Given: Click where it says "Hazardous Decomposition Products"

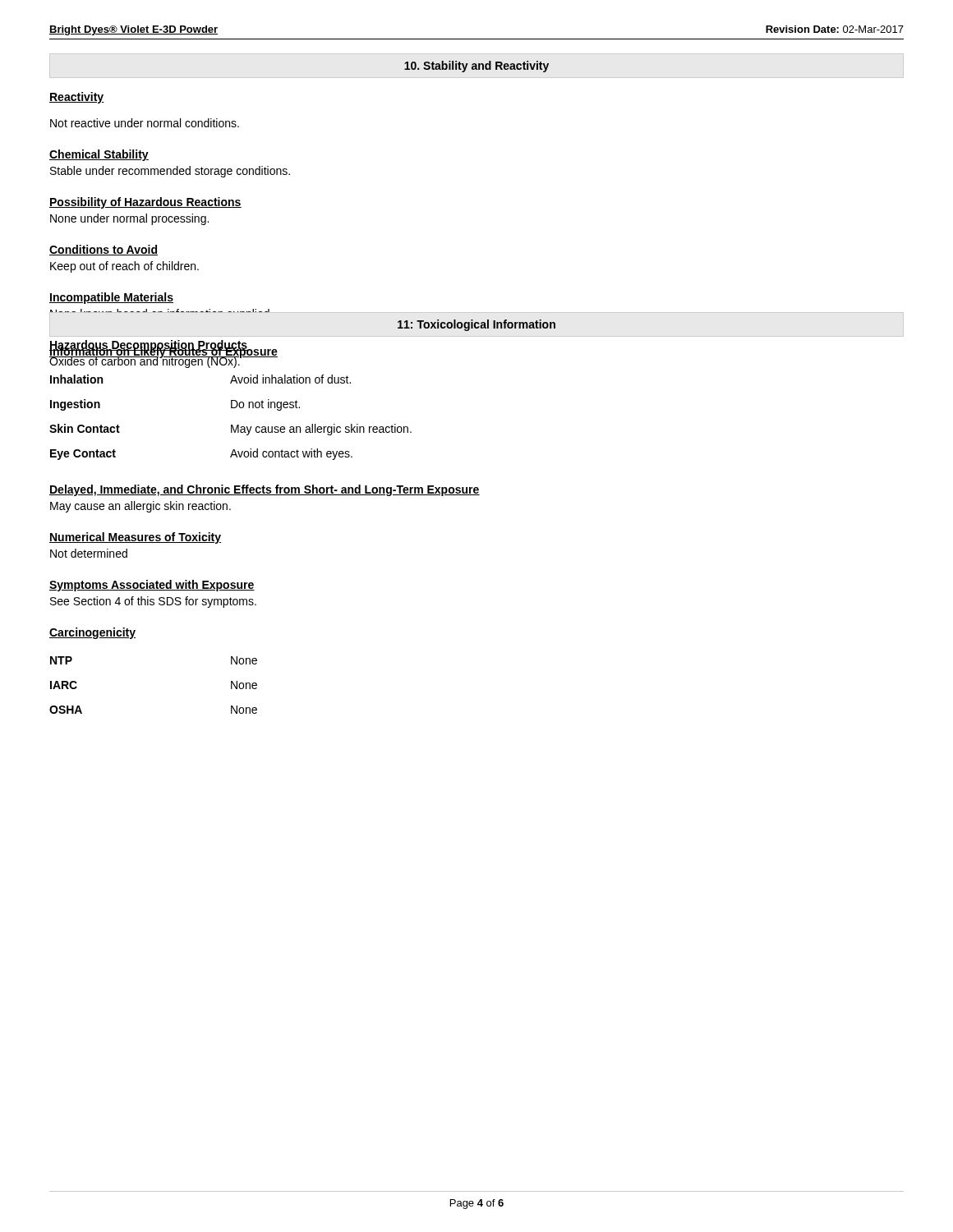Looking at the screenshot, I should click(476, 345).
